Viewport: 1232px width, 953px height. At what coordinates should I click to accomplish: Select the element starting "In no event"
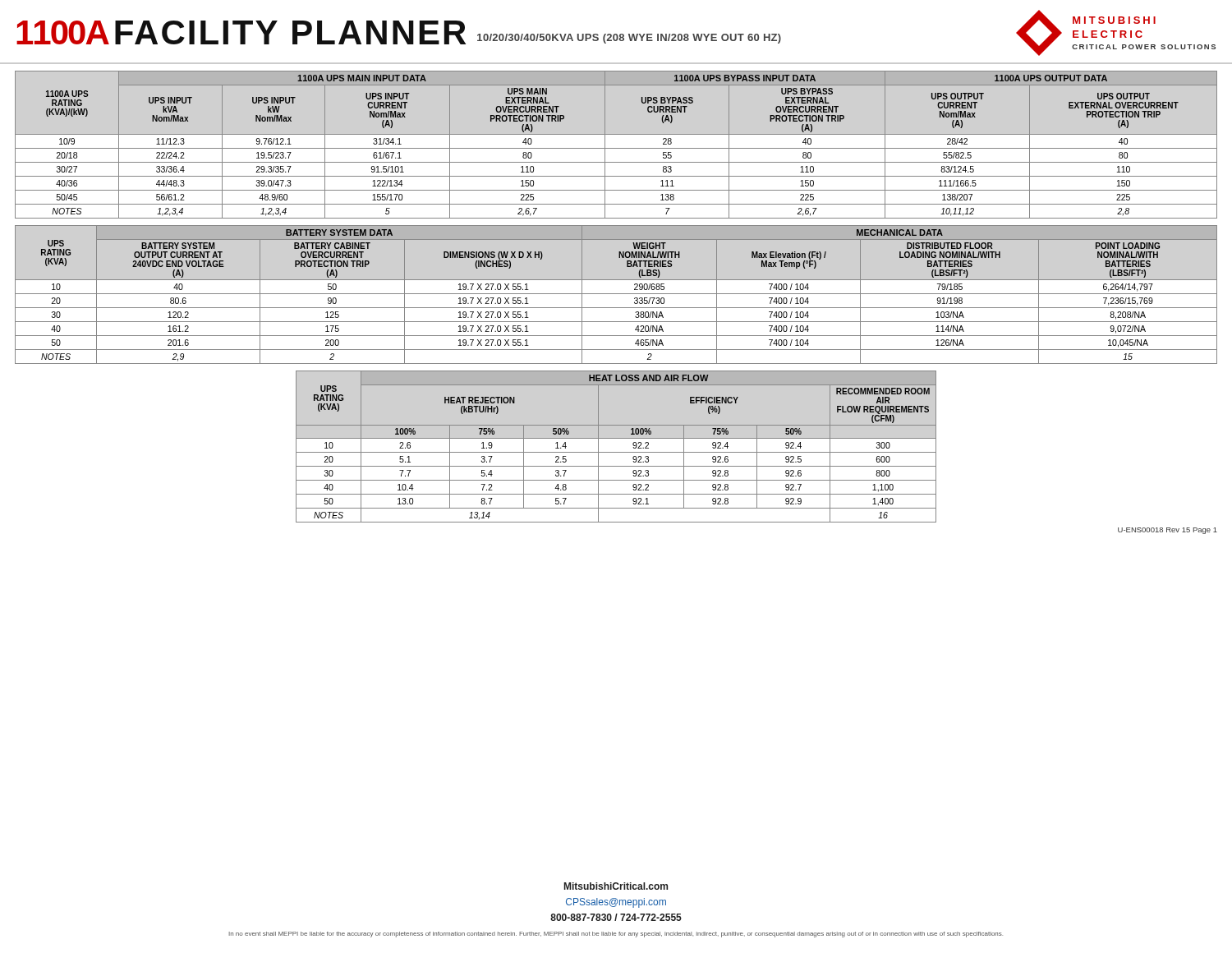coord(616,933)
